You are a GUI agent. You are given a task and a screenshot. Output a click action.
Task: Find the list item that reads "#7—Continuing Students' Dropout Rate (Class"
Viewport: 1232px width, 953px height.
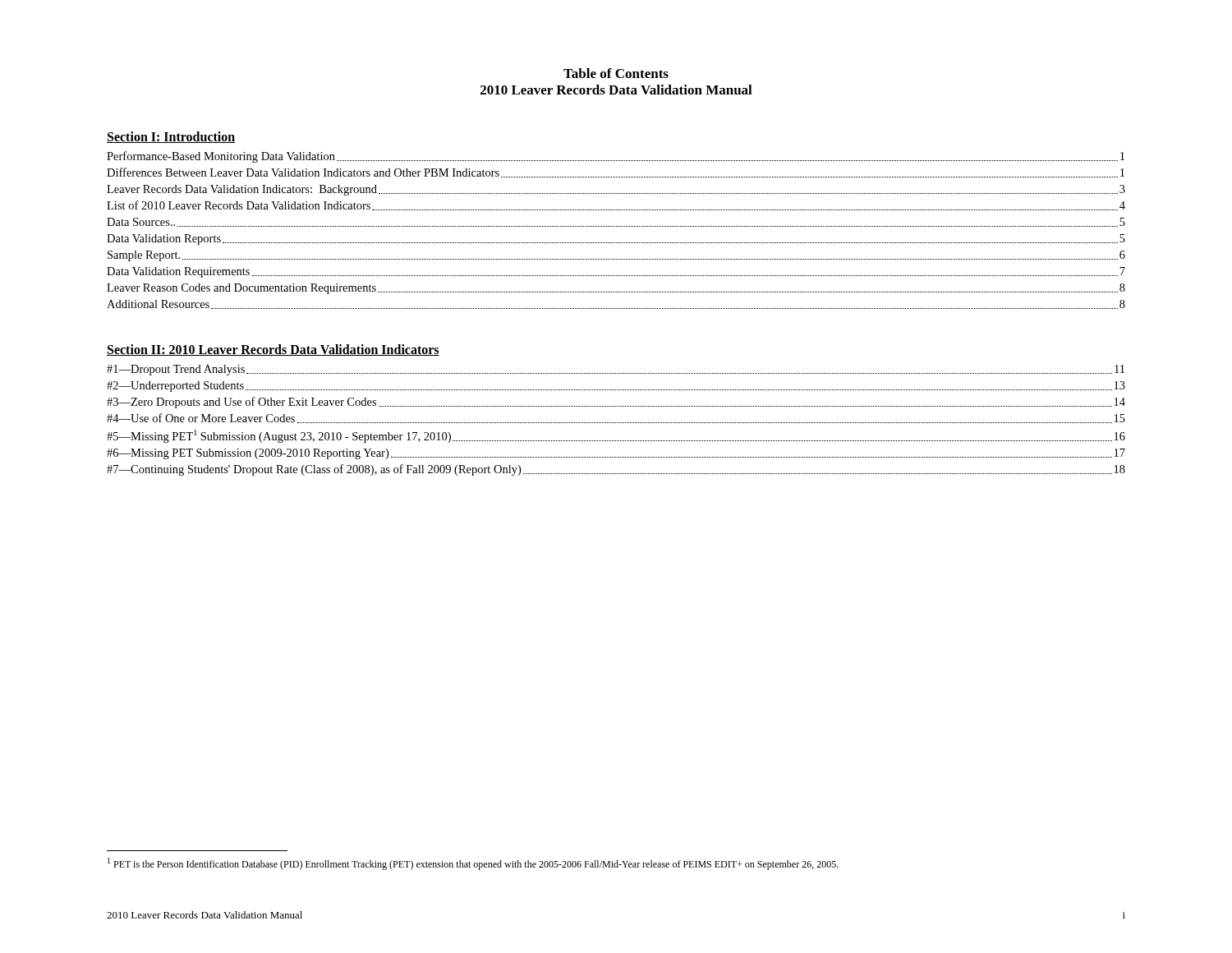coord(616,469)
